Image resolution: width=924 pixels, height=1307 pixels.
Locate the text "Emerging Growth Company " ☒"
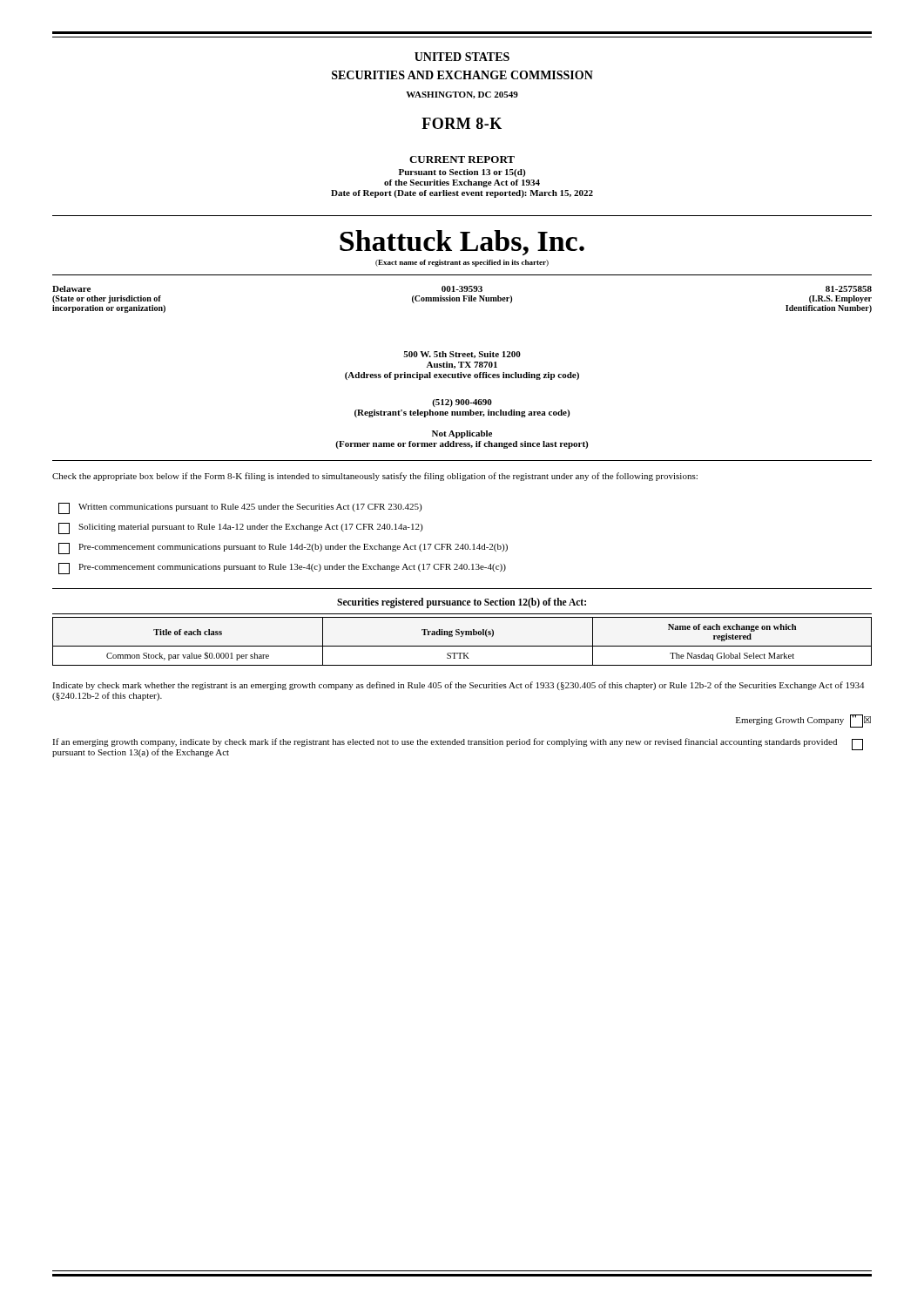pyautogui.click(x=803, y=721)
